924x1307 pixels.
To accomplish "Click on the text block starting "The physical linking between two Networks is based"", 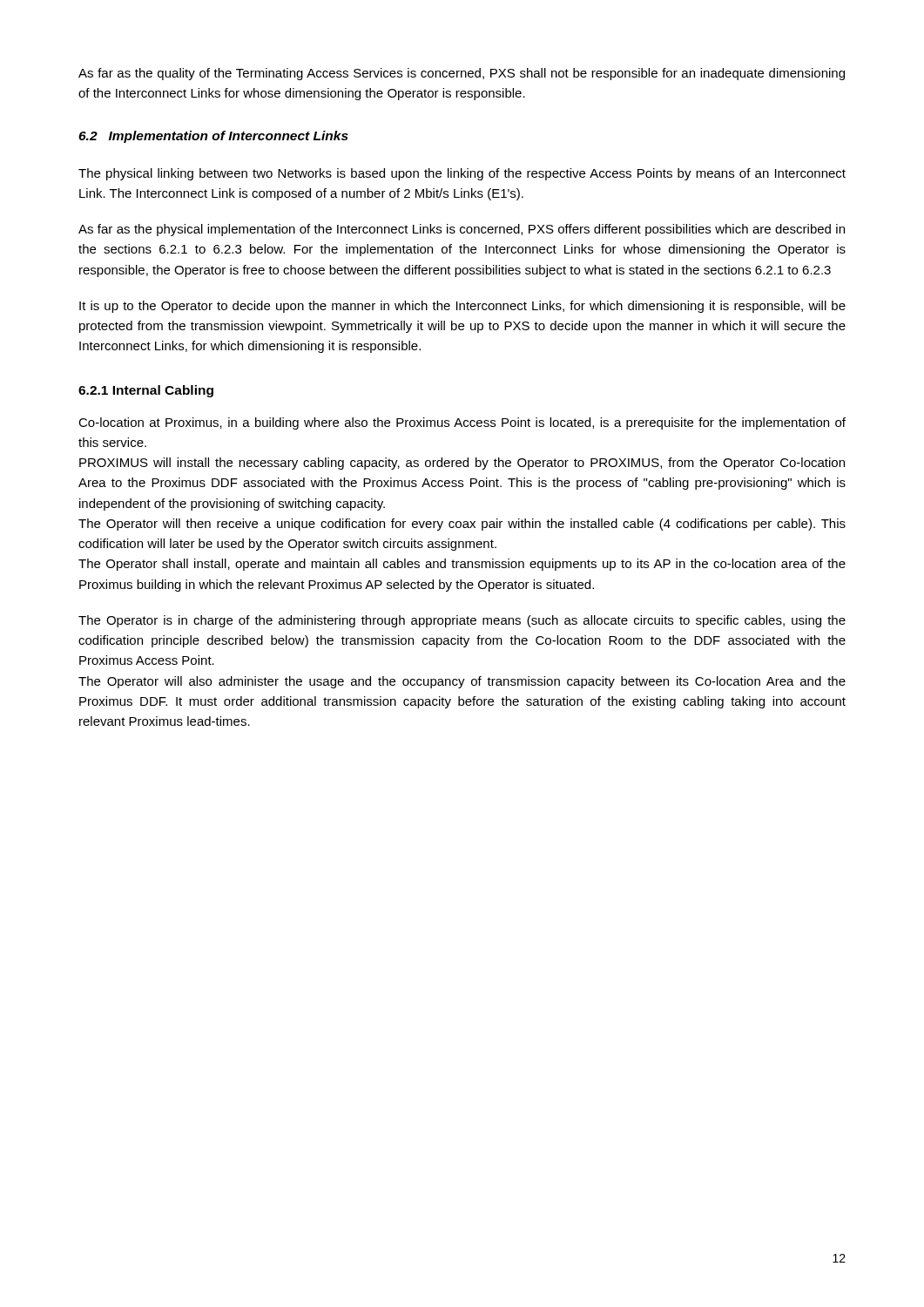I will click(x=462, y=183).
